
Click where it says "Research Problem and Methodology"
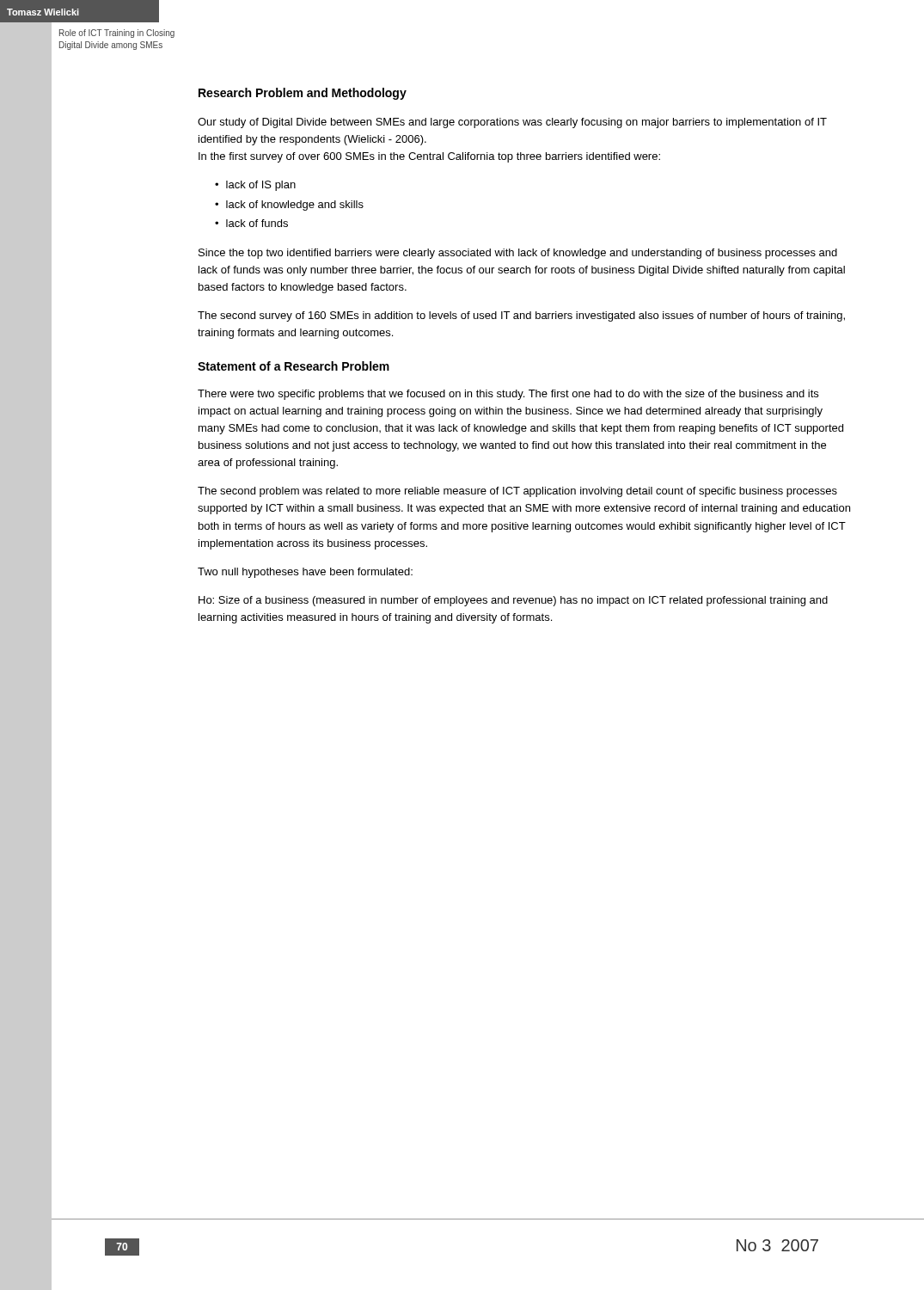(303, 94)
